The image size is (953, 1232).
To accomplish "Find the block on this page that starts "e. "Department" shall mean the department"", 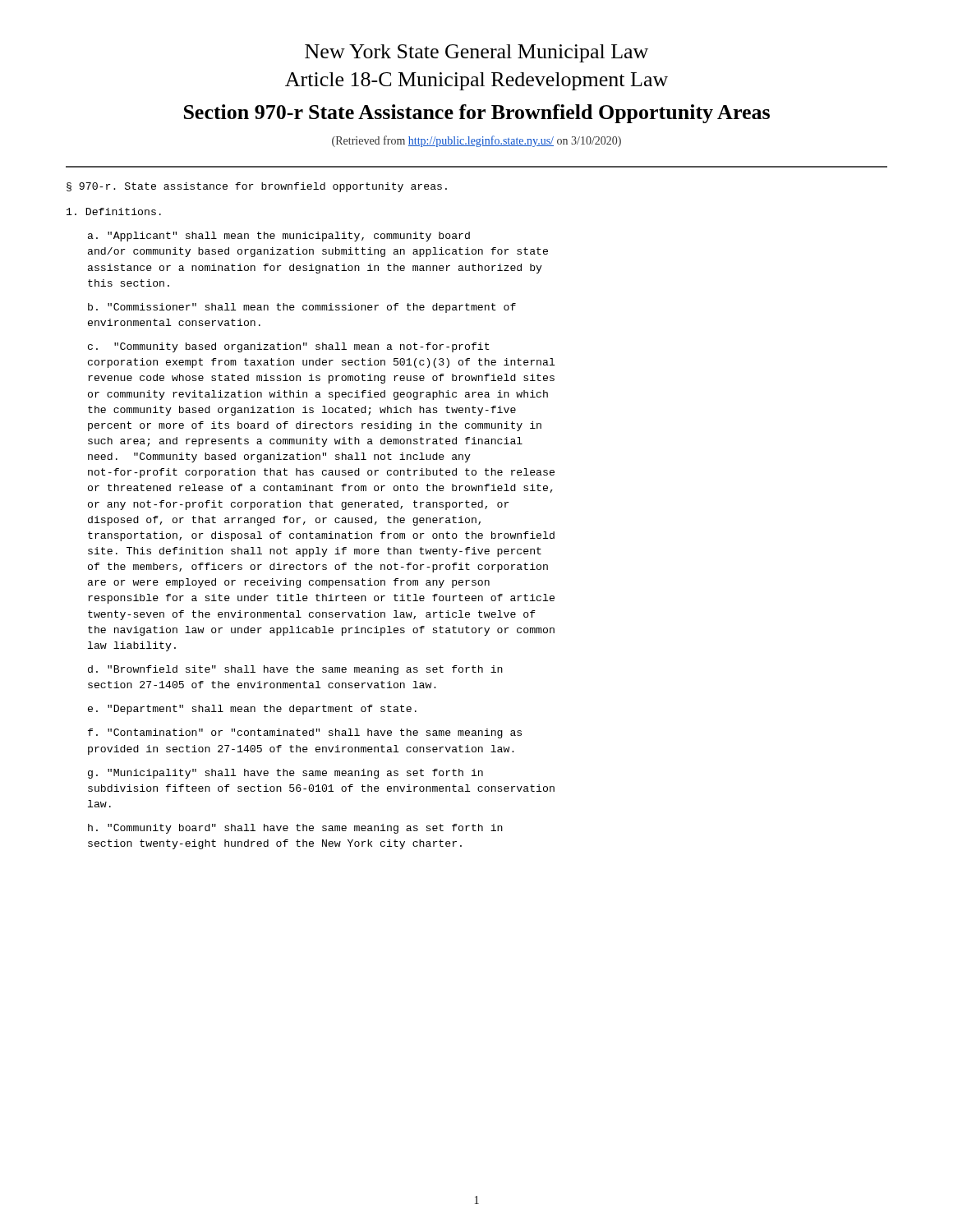I will (253, 709).
